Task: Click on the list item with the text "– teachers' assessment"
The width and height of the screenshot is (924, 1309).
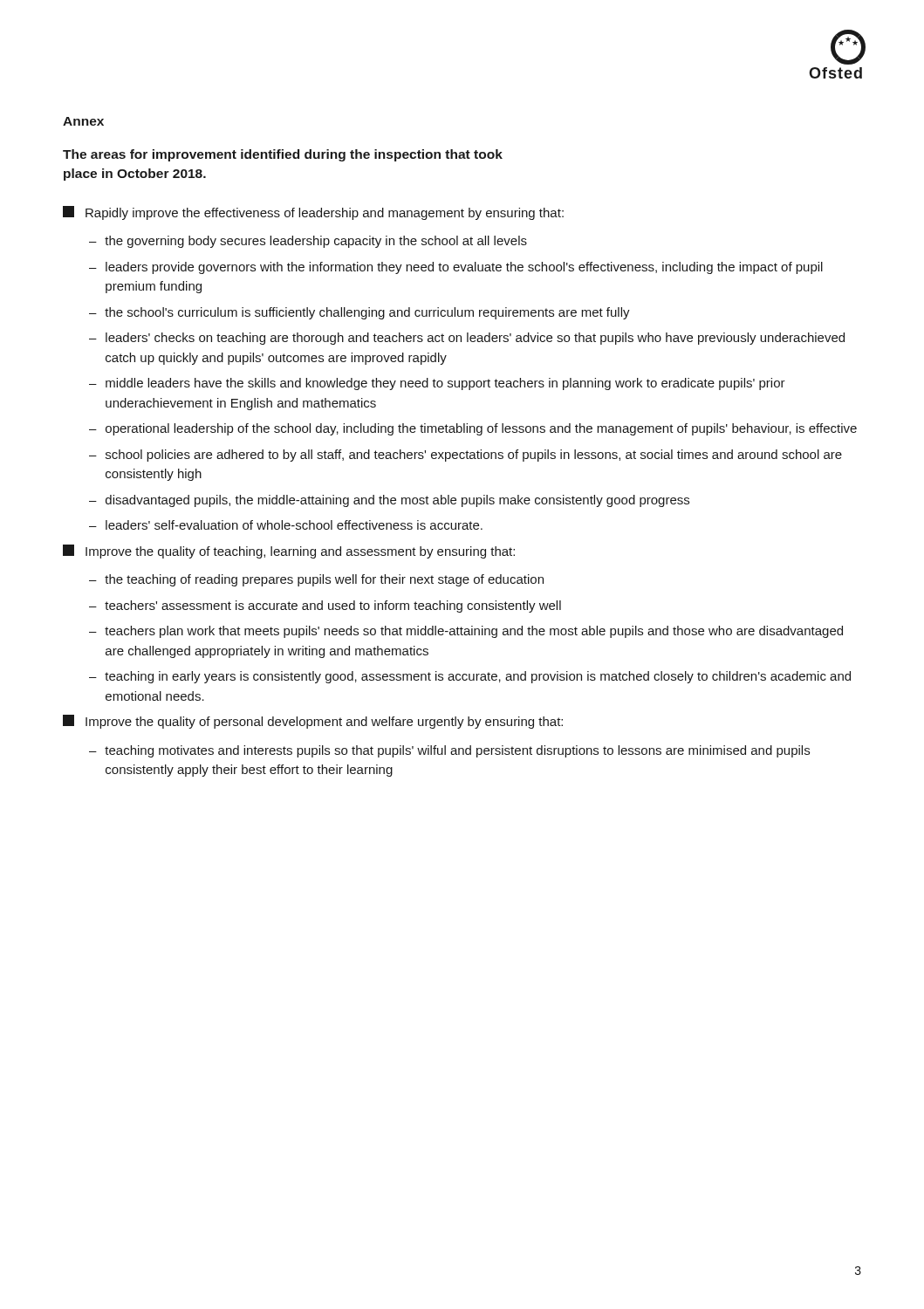Action: [x=475, y=606]
